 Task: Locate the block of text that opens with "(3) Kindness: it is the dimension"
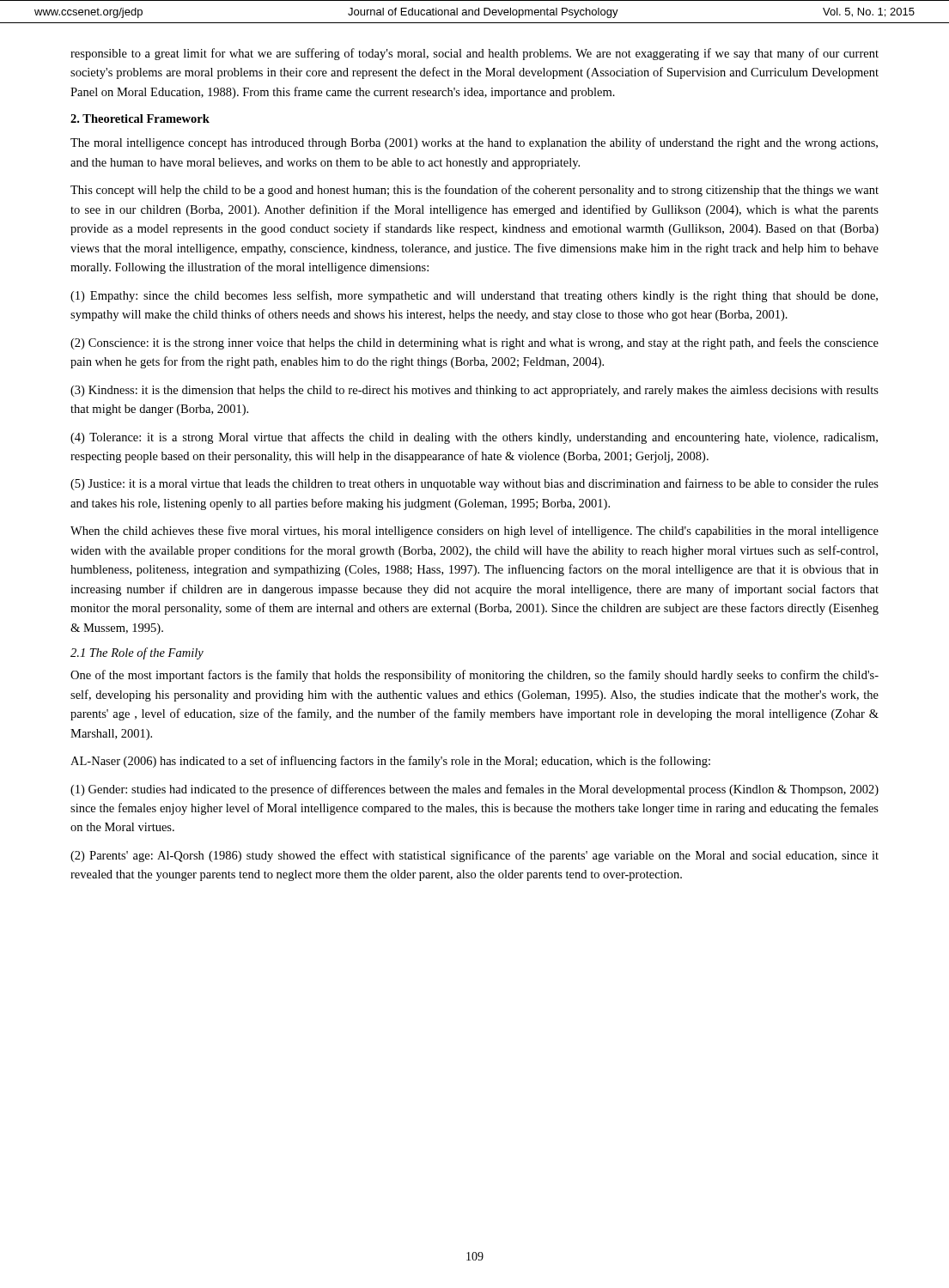pos(474,399)
